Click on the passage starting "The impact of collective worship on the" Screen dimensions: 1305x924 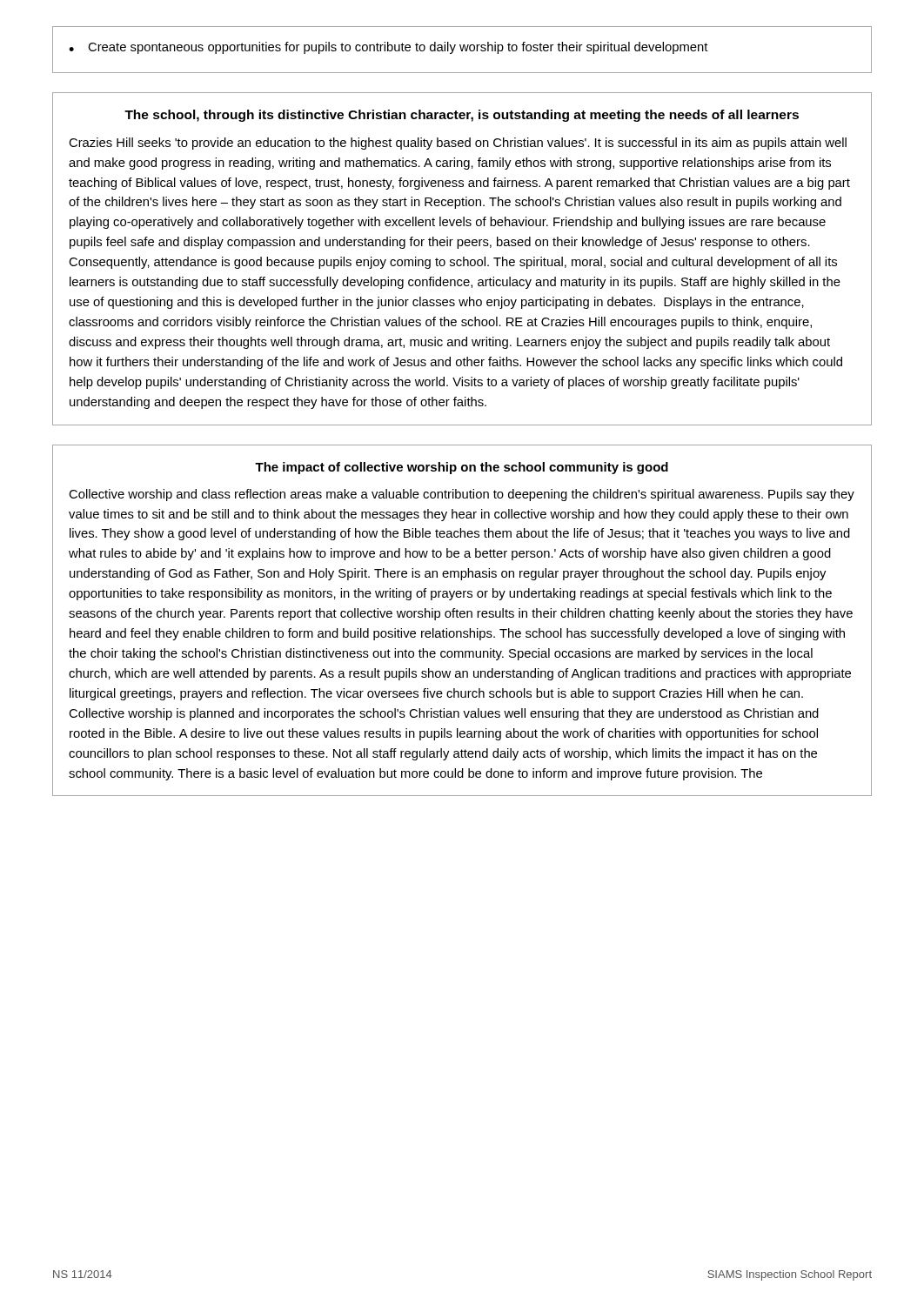[462, 466]
